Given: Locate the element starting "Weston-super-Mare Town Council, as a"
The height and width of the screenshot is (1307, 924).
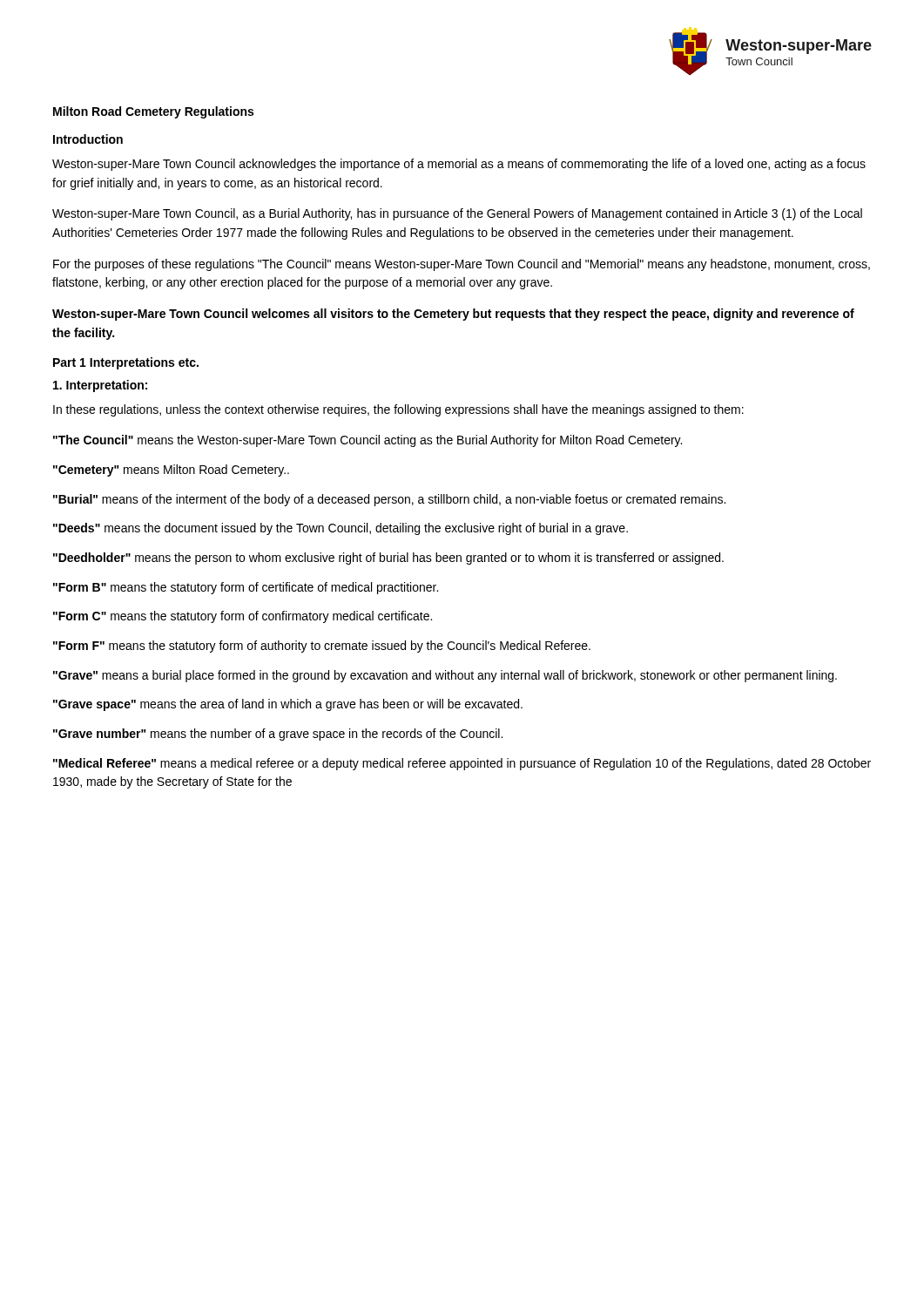Looking at the screenshot, I should pyautogui.click(x=458, y=223).
